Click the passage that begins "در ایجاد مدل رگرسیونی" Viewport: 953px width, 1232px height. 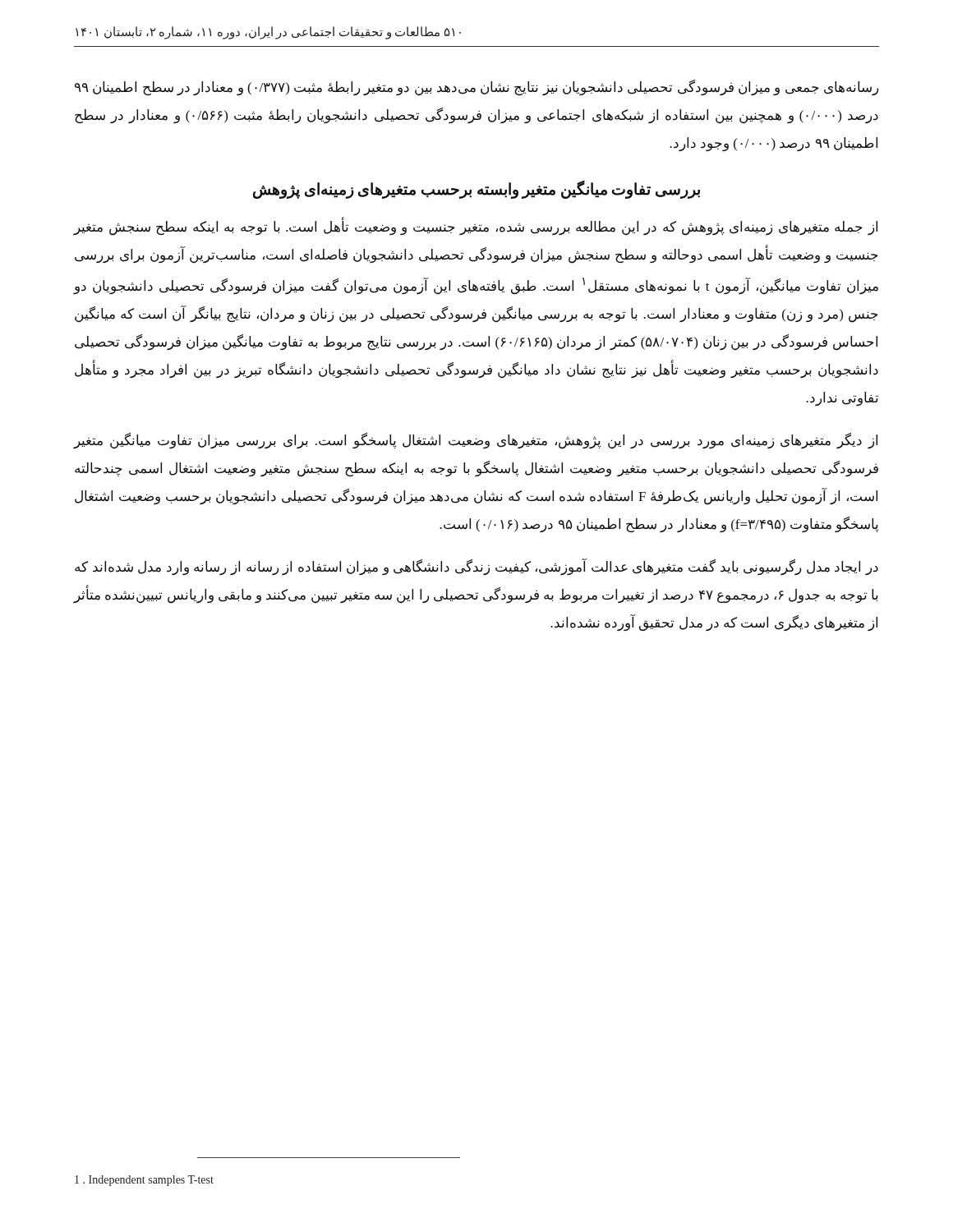(x=476, y=595)
